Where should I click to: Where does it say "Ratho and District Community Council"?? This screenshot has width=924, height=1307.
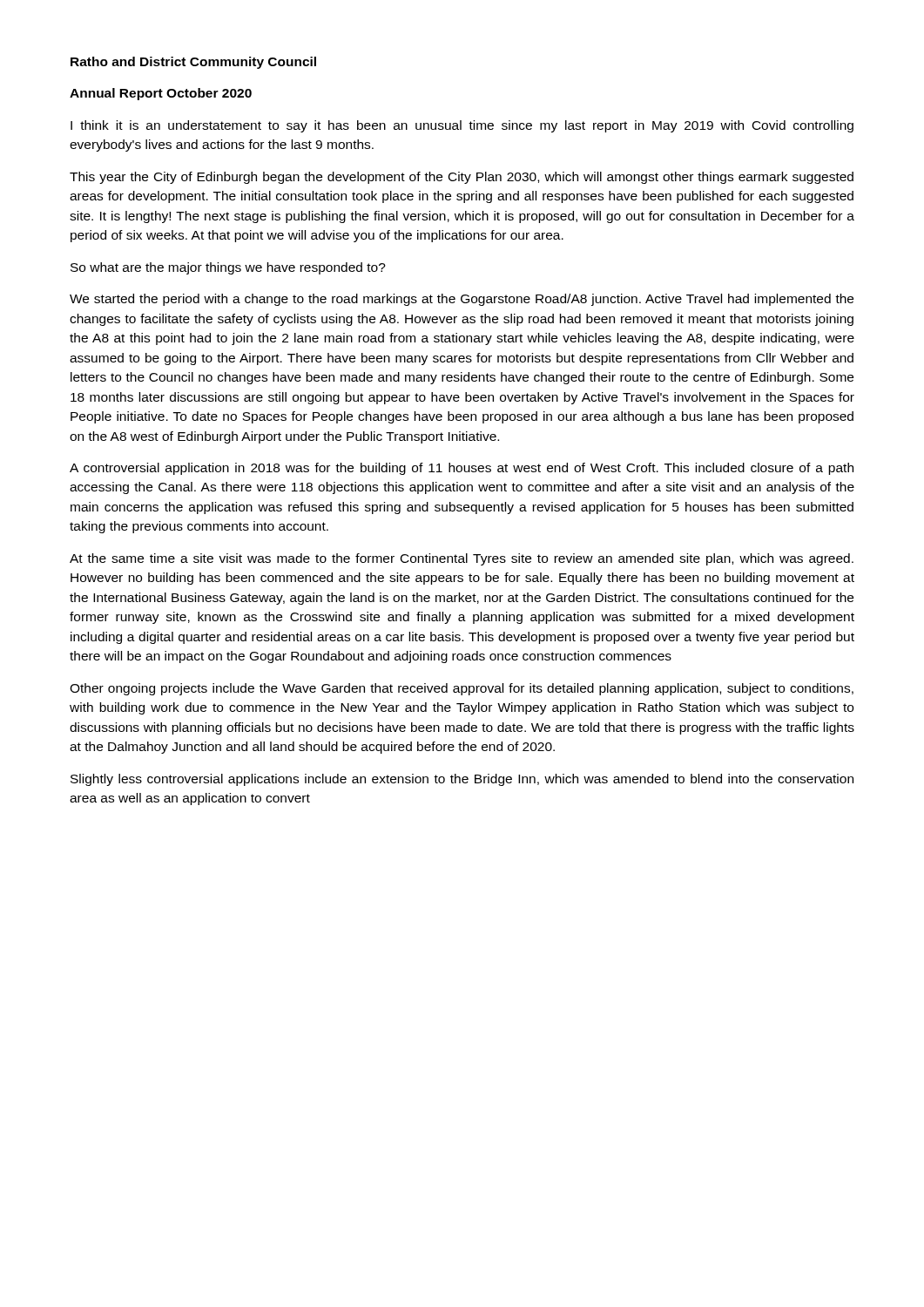point(193,61)
